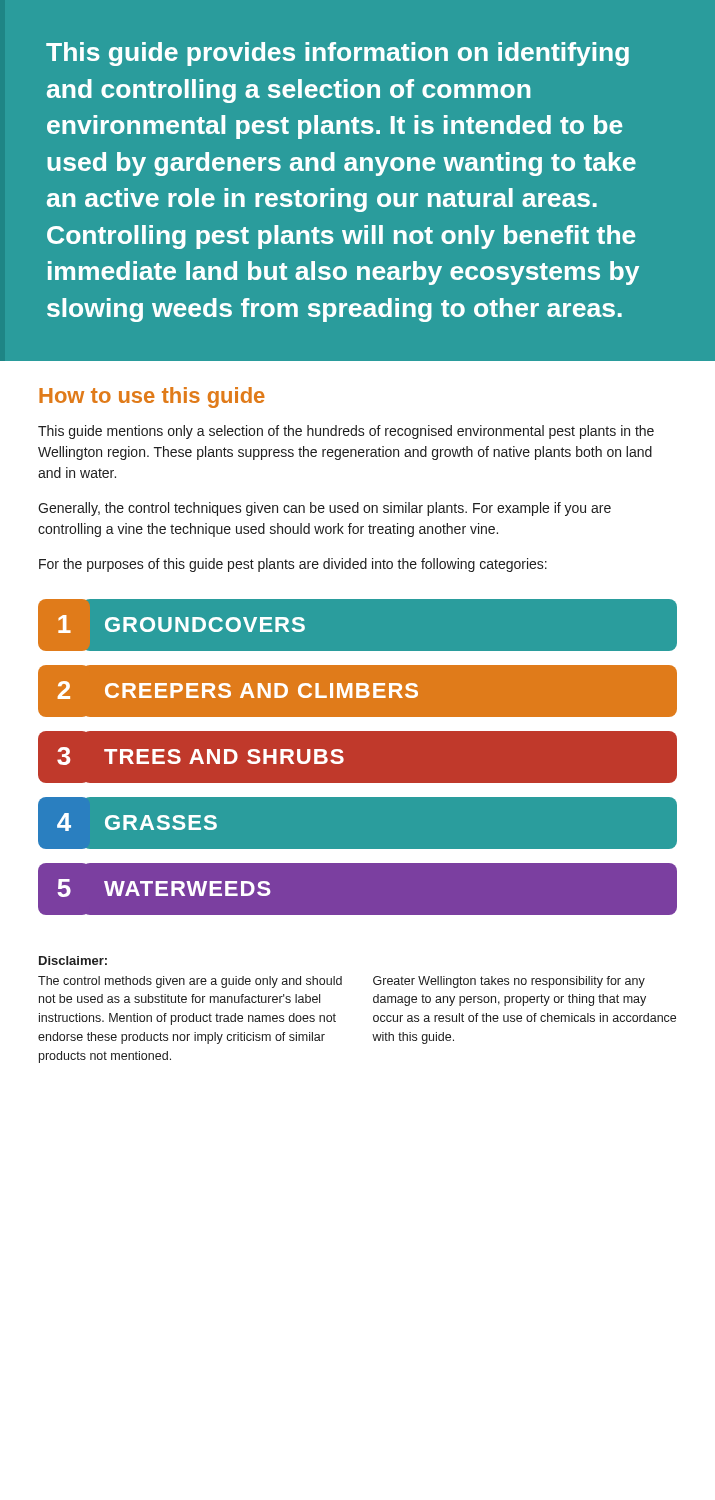Viewport: 715px width, 1500px height.
Task: Point to the region starting "This guide provides information on"
Action: [x=337, y=180]
